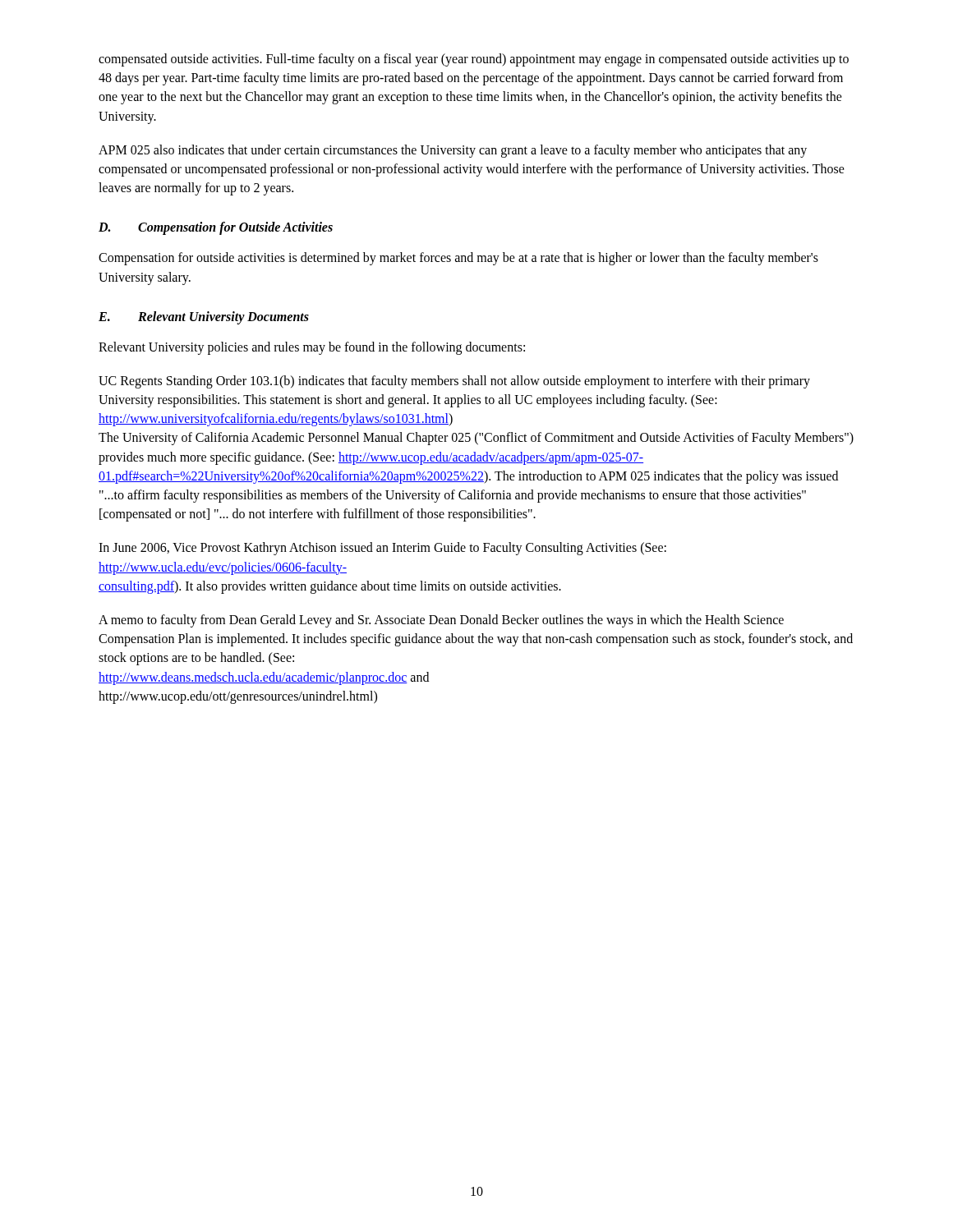Click on the text block starting "A memo to faculty from"
Image resolution: width=953 pixels, height=1232 pixels.
(x=441, y=621)
